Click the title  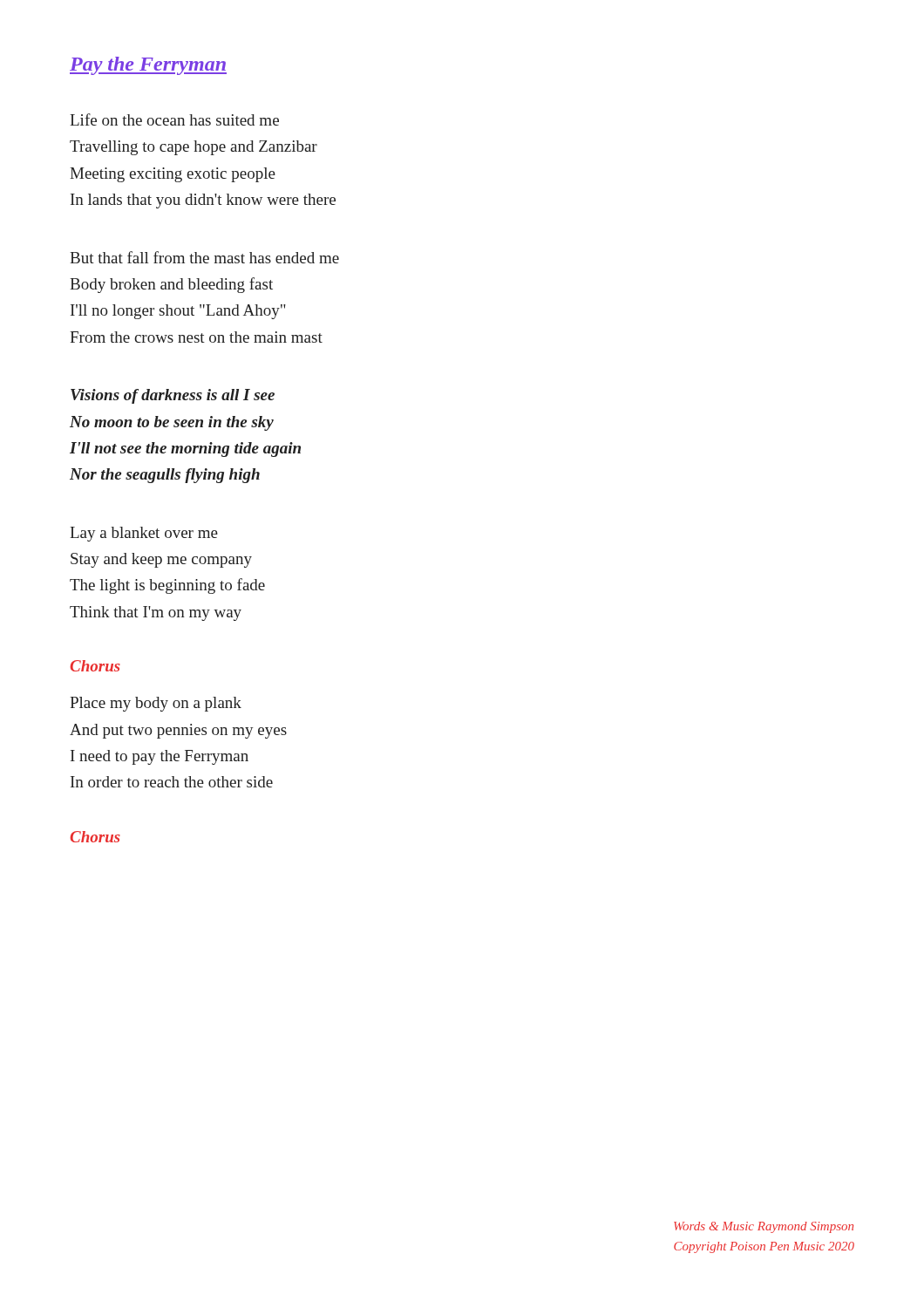pyautogui.click(x=148, y=64)
